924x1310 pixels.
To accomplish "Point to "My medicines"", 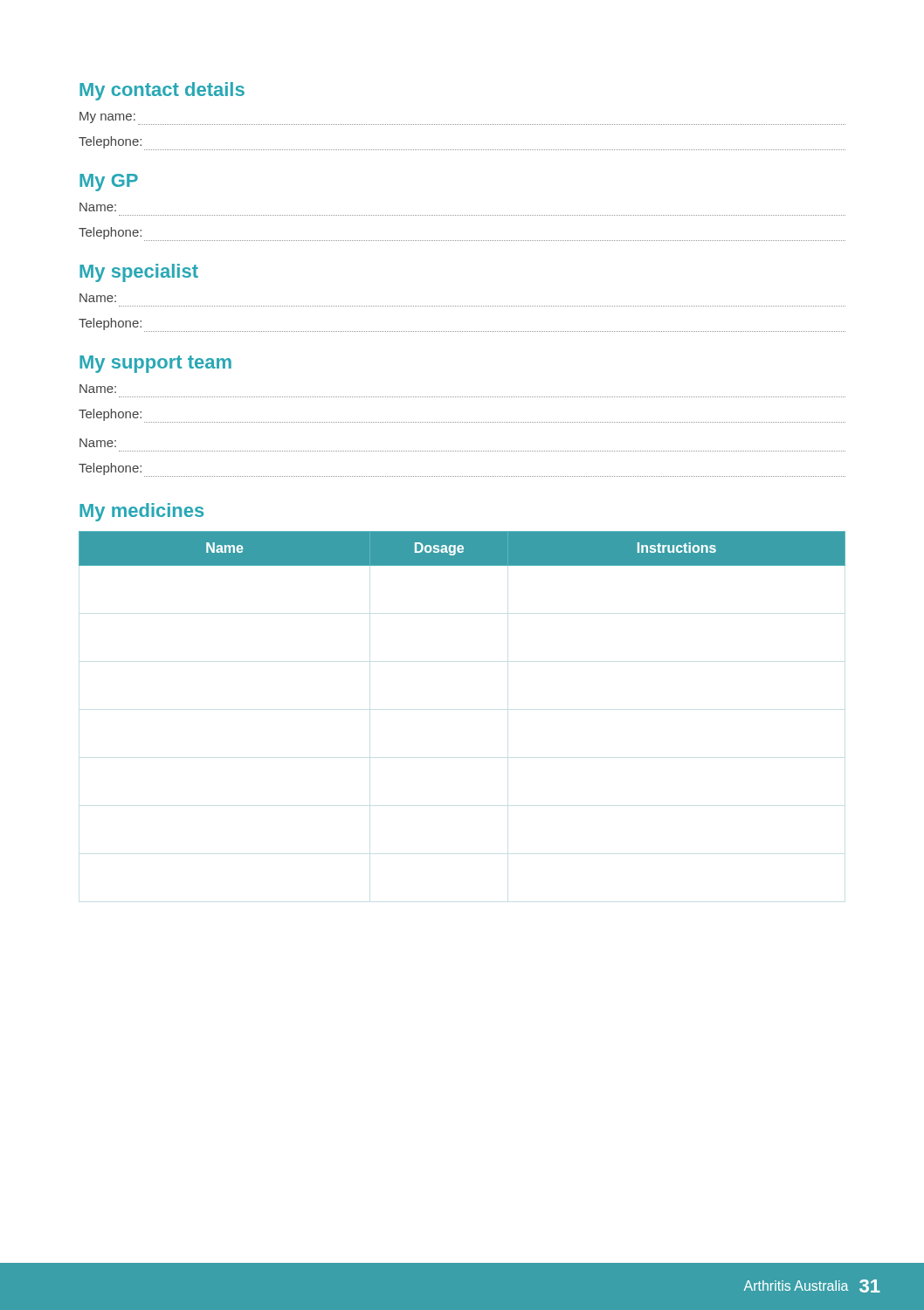I will (142, 510).
